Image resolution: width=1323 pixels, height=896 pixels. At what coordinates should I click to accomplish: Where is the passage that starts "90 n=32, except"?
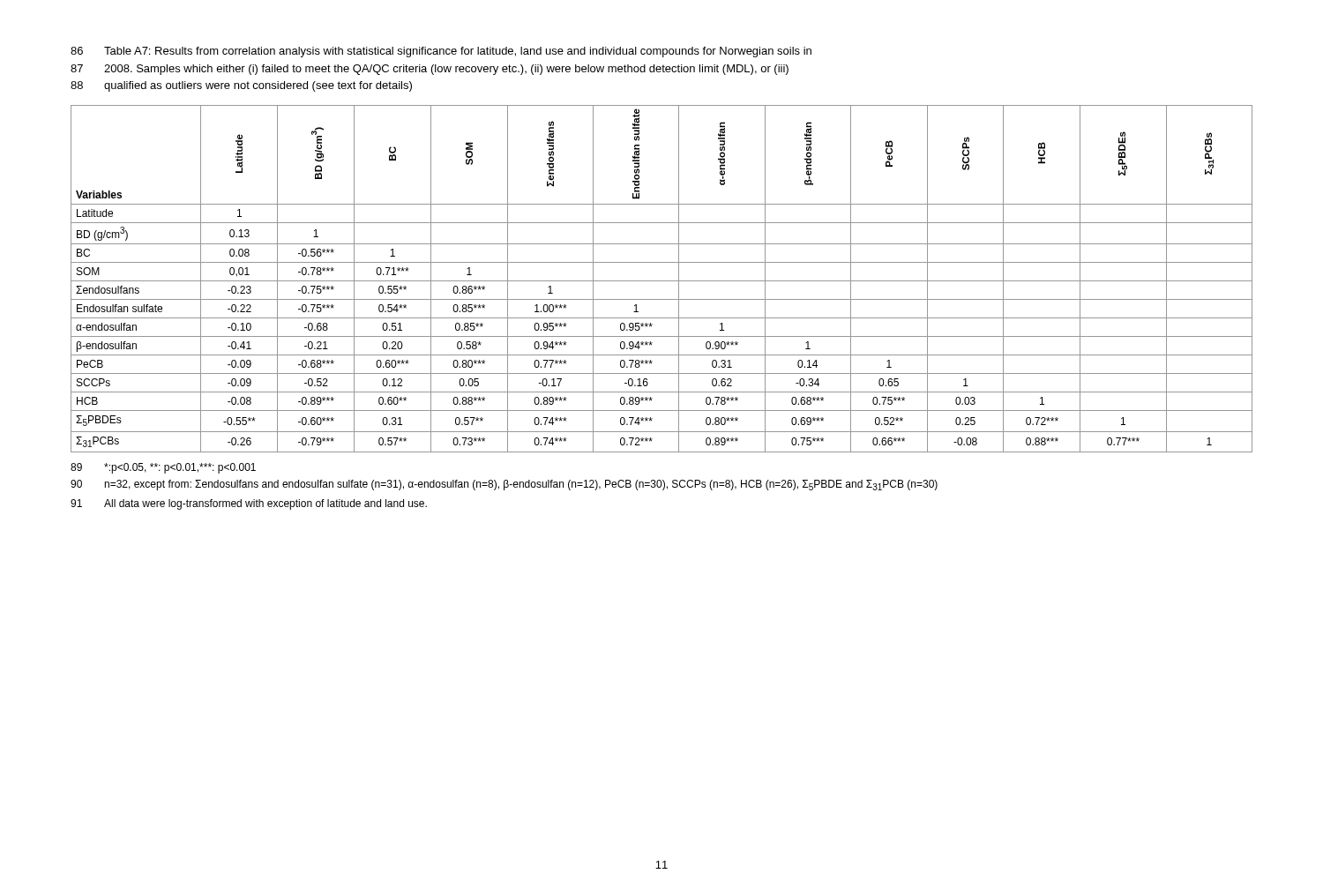tap(504, 486)
